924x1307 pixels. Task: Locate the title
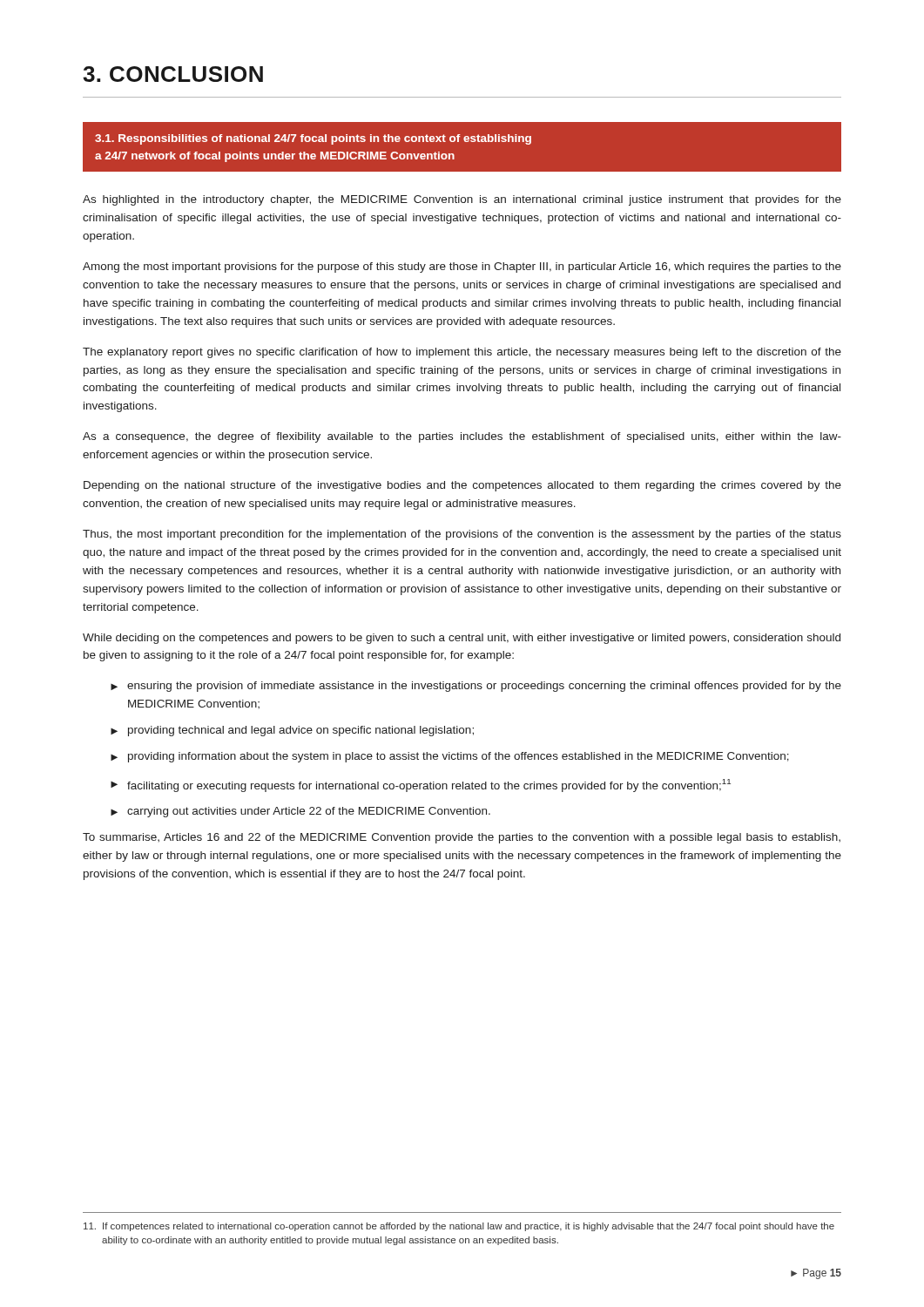[174, 74]
